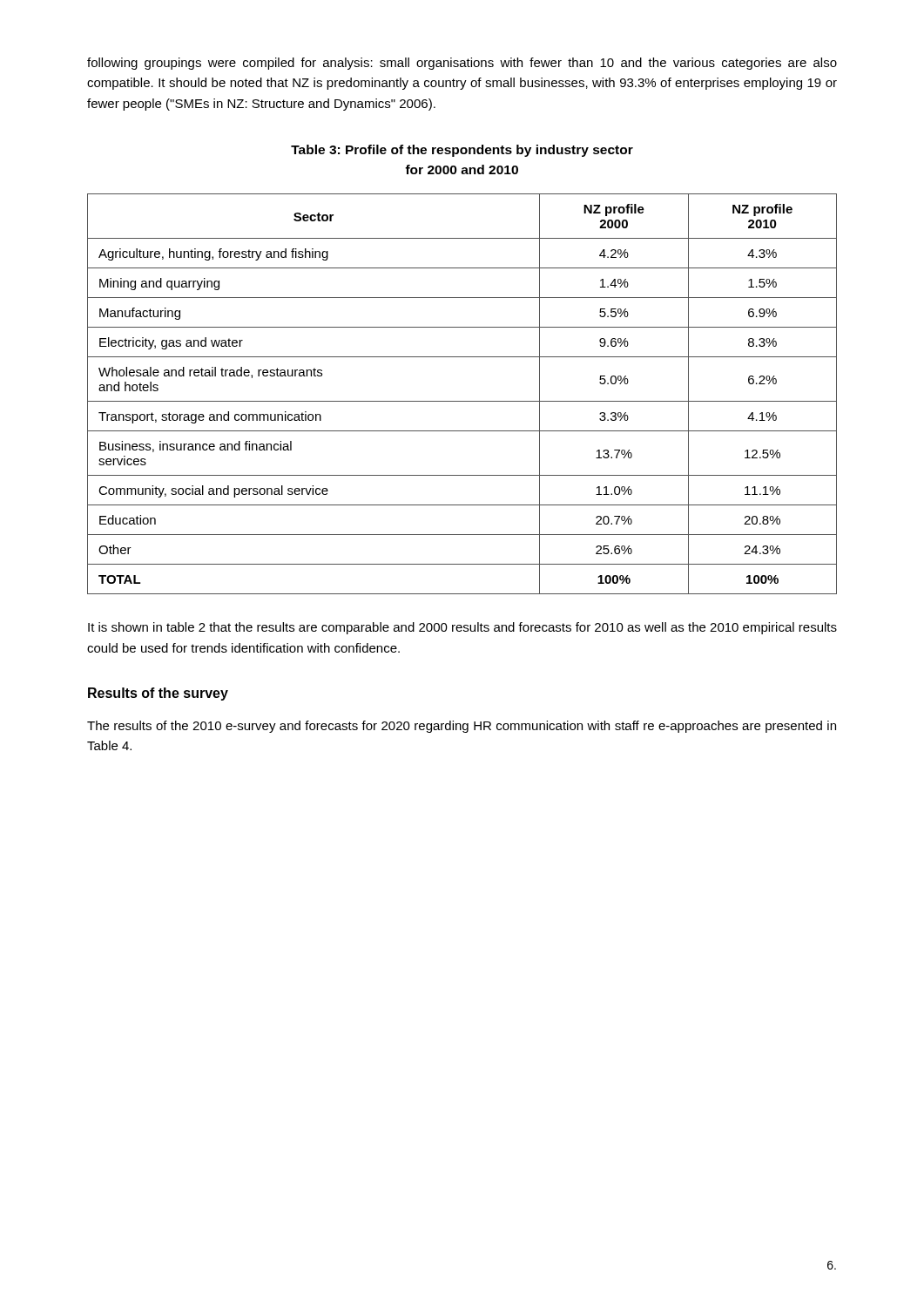
Task: Locate the region starting "following groupings were compiled for analysis: small organisations"
Action: click(x=462, y=83)
